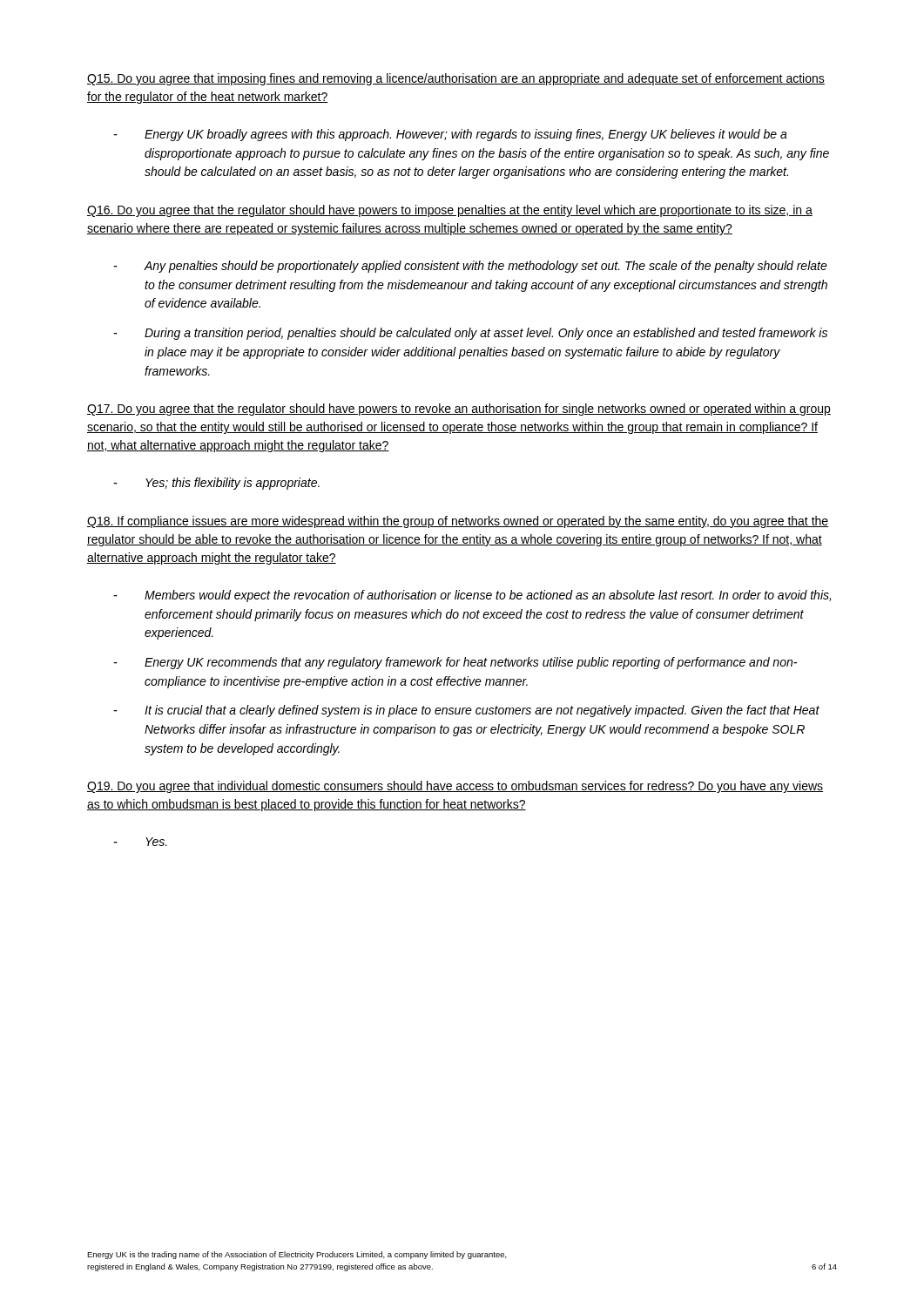Find the element starting "- Energy UK recommends that any regulatory framework"

coord(475,672)
